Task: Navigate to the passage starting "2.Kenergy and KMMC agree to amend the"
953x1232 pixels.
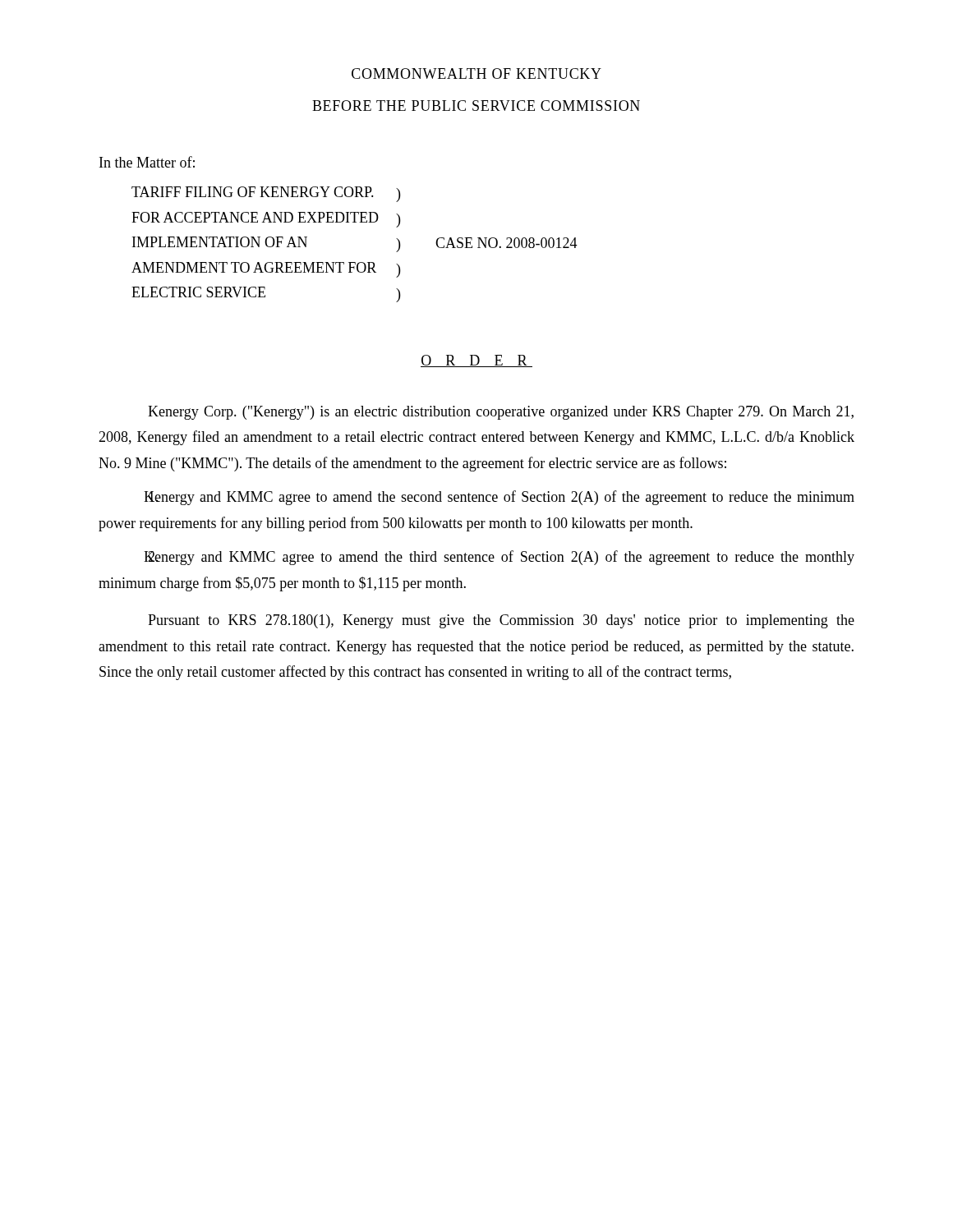Action: (476, 571)
